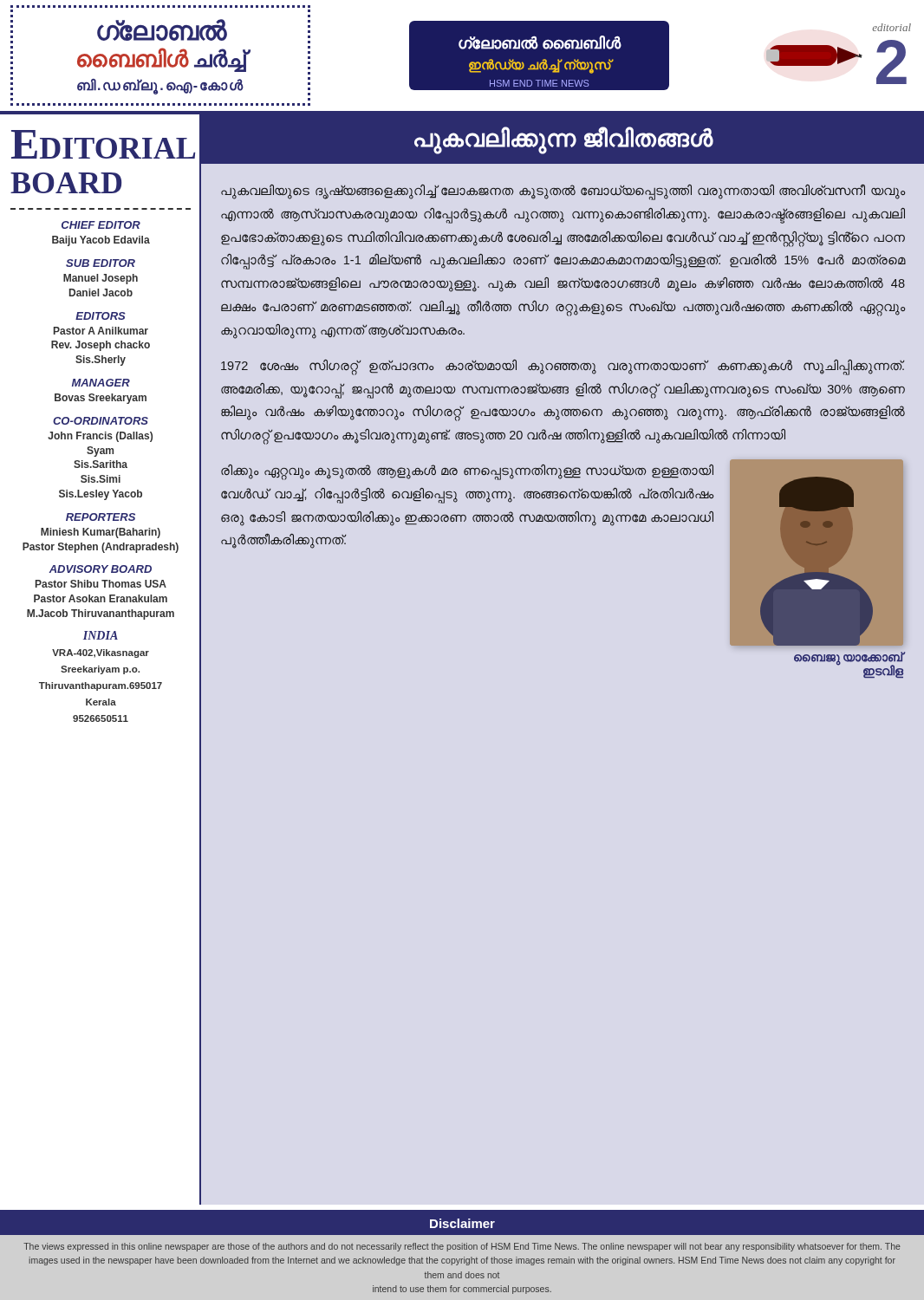The height and width of the screenshot is (1300, 924).
Task: Locate the passage starting "CO-ORDINATORS John Francis (Dallas)SyamSis.SarithaSis.SimiSis.Lesley Yacob"
Action: click(x=101, y=458)
